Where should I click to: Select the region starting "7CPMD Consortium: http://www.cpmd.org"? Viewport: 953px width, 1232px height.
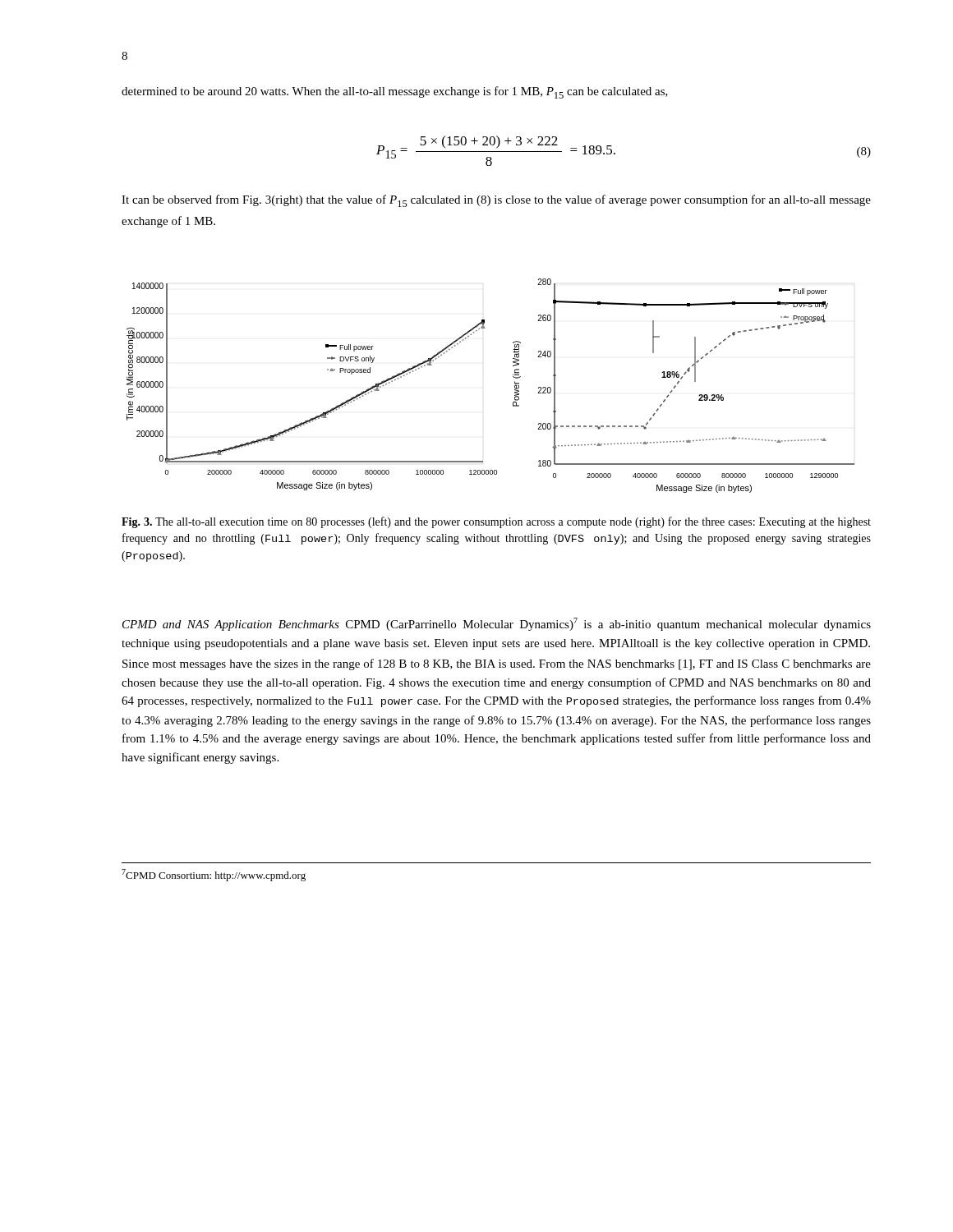214,874
